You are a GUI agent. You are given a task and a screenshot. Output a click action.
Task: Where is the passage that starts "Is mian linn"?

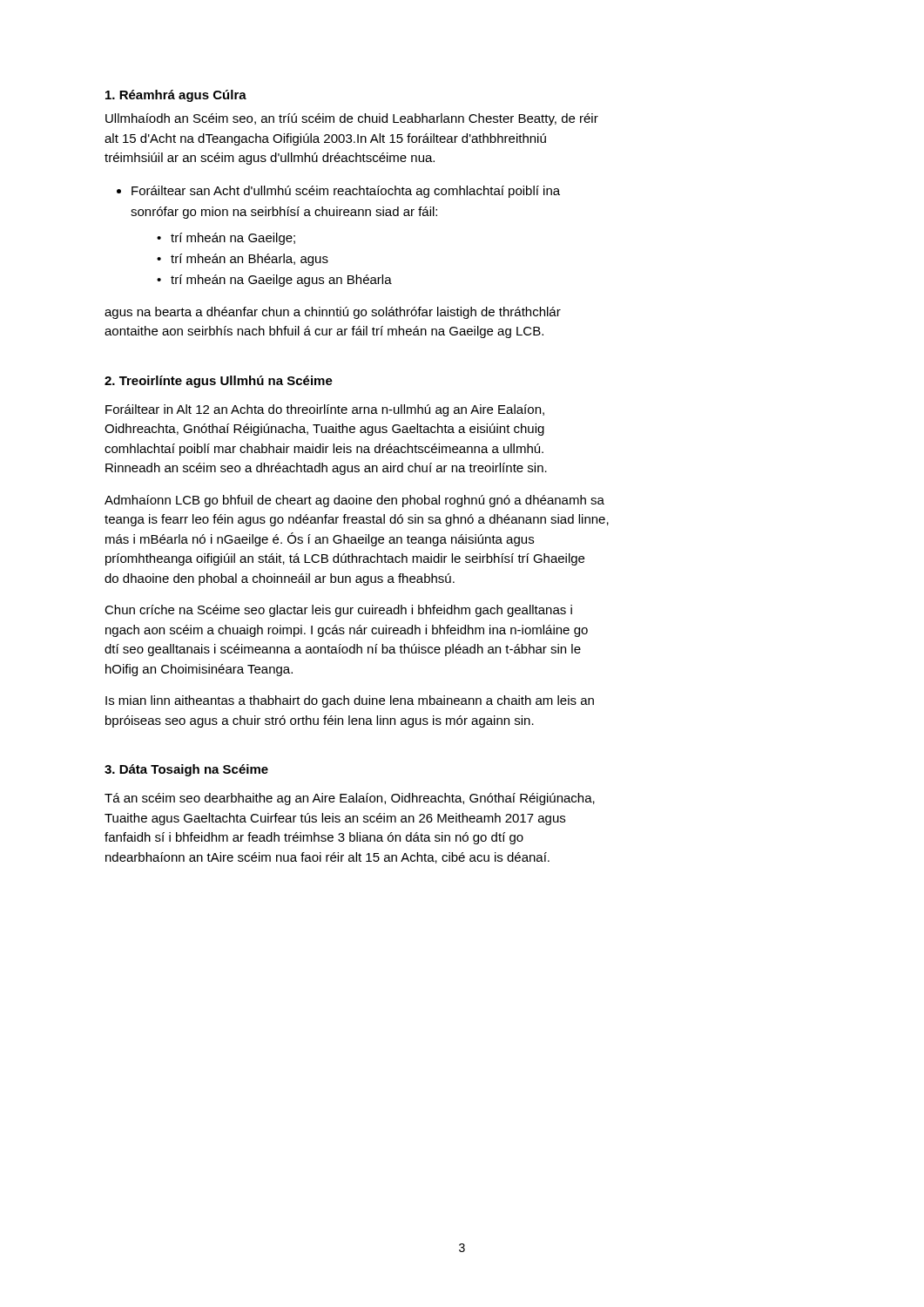(x=350, y=710)
